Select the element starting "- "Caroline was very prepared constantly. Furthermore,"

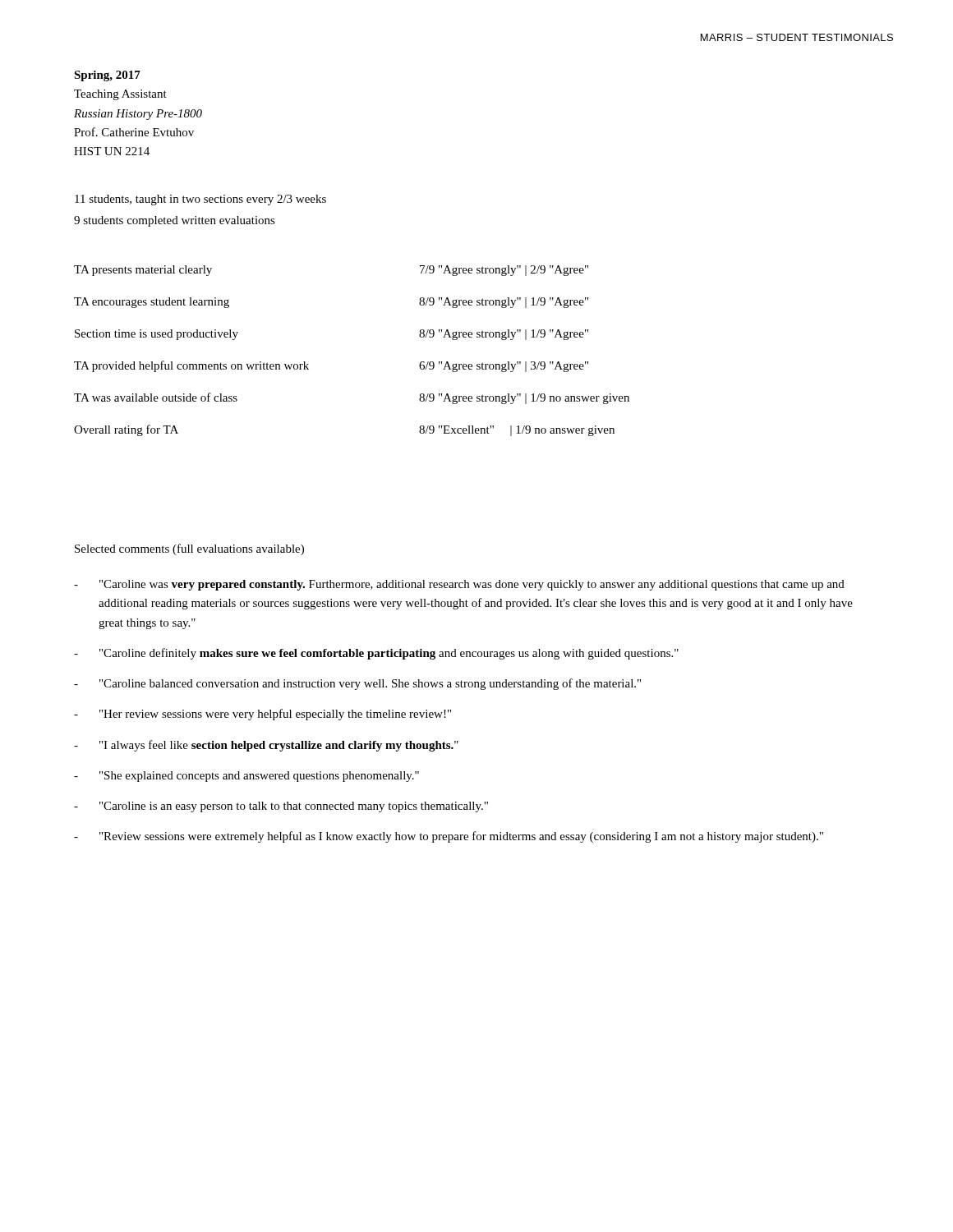[476, 604]
